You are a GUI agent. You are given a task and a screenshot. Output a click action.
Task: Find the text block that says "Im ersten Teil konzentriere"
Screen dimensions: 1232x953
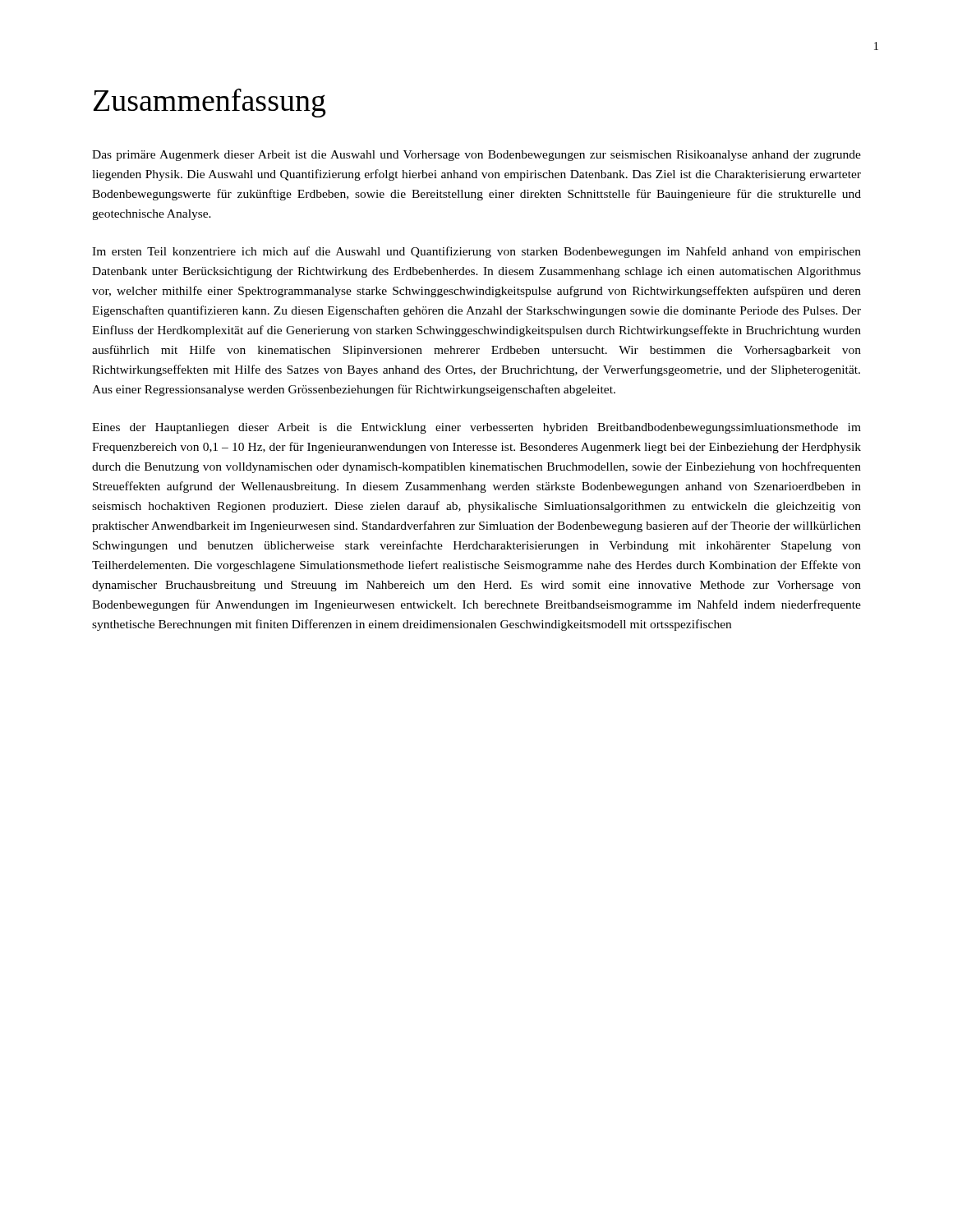point(476,320)
